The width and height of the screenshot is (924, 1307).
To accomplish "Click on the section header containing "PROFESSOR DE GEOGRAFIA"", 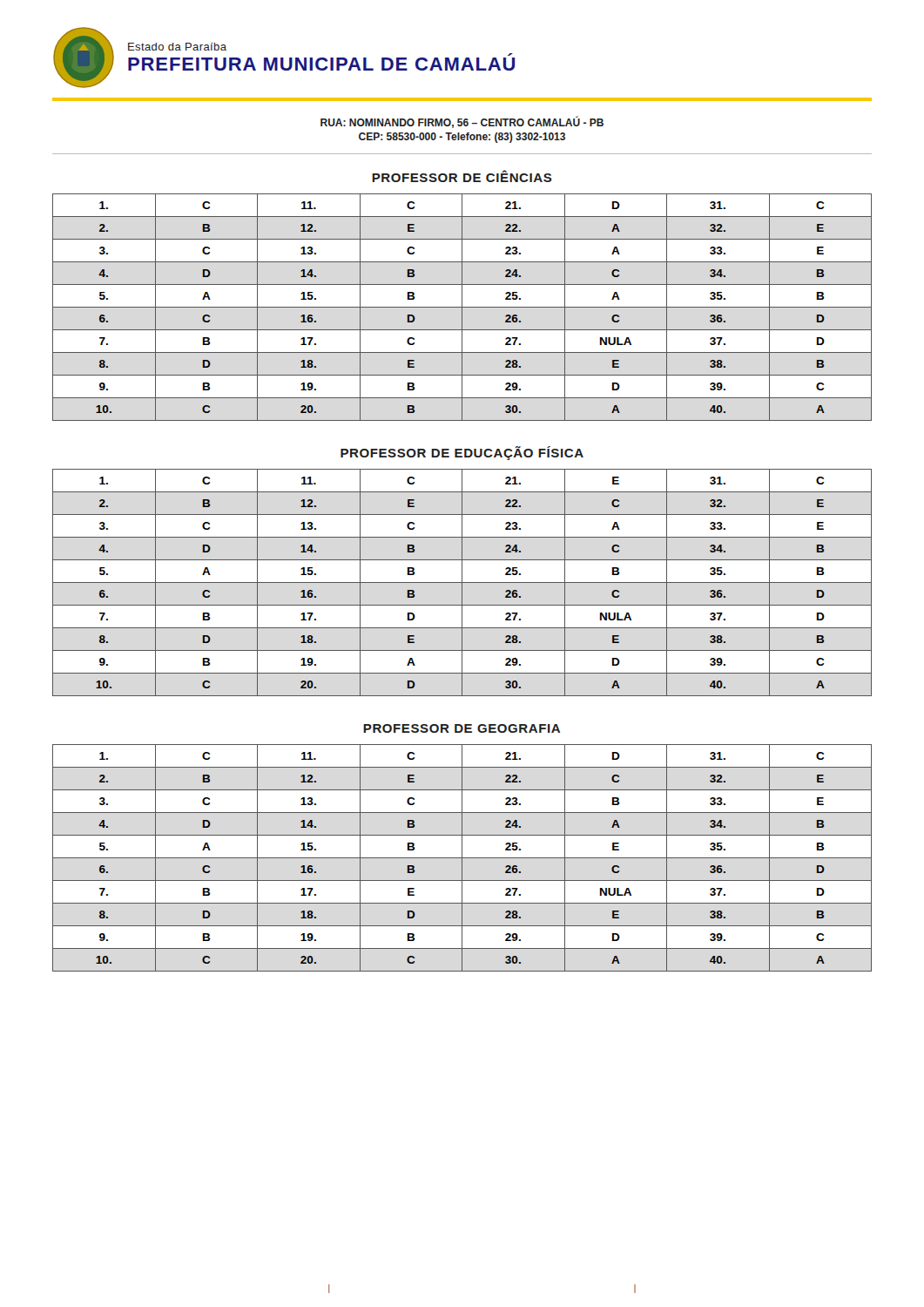I will click(462, 728).
